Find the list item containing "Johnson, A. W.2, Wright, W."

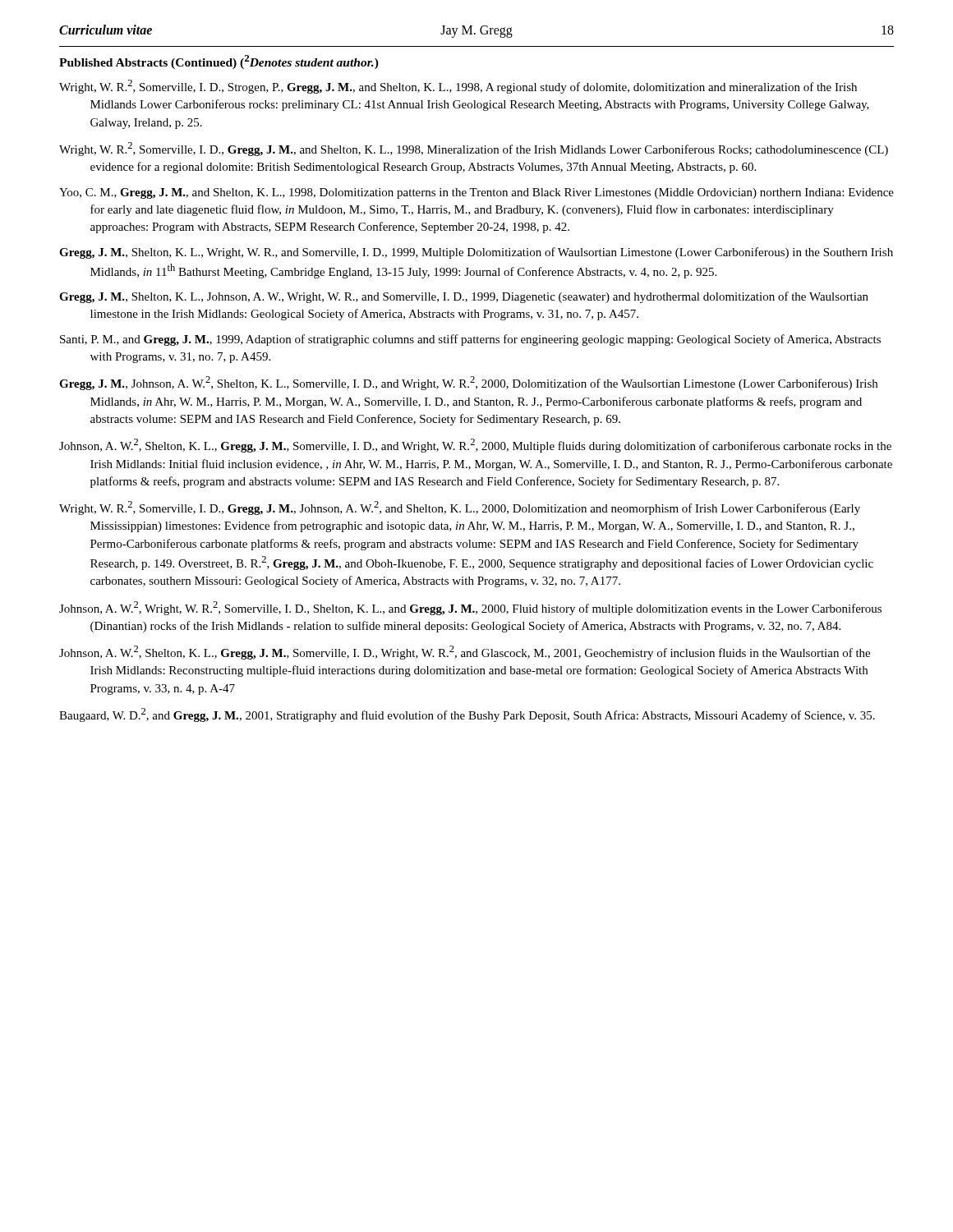(x=471, y=615)
